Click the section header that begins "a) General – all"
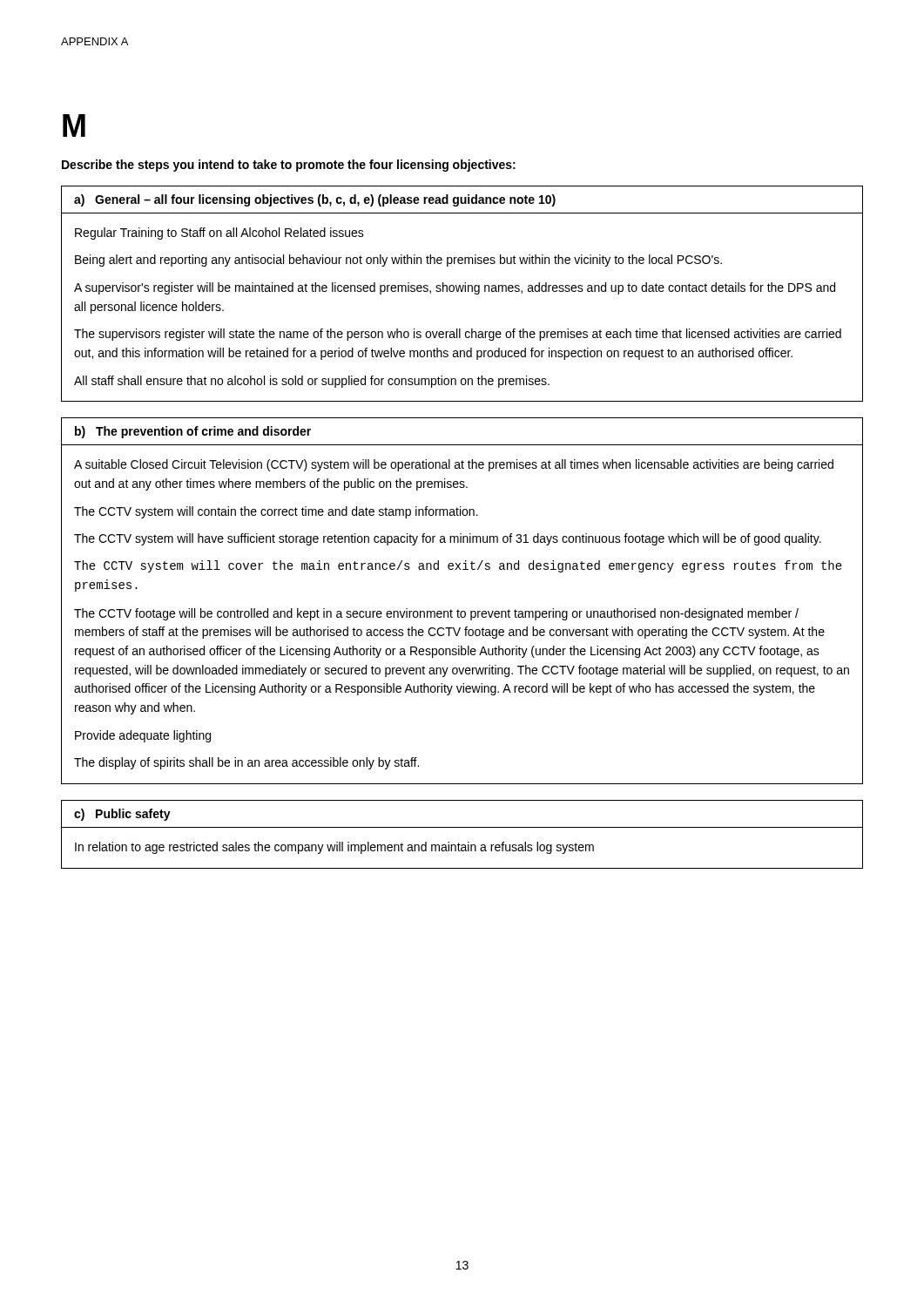 315,199
